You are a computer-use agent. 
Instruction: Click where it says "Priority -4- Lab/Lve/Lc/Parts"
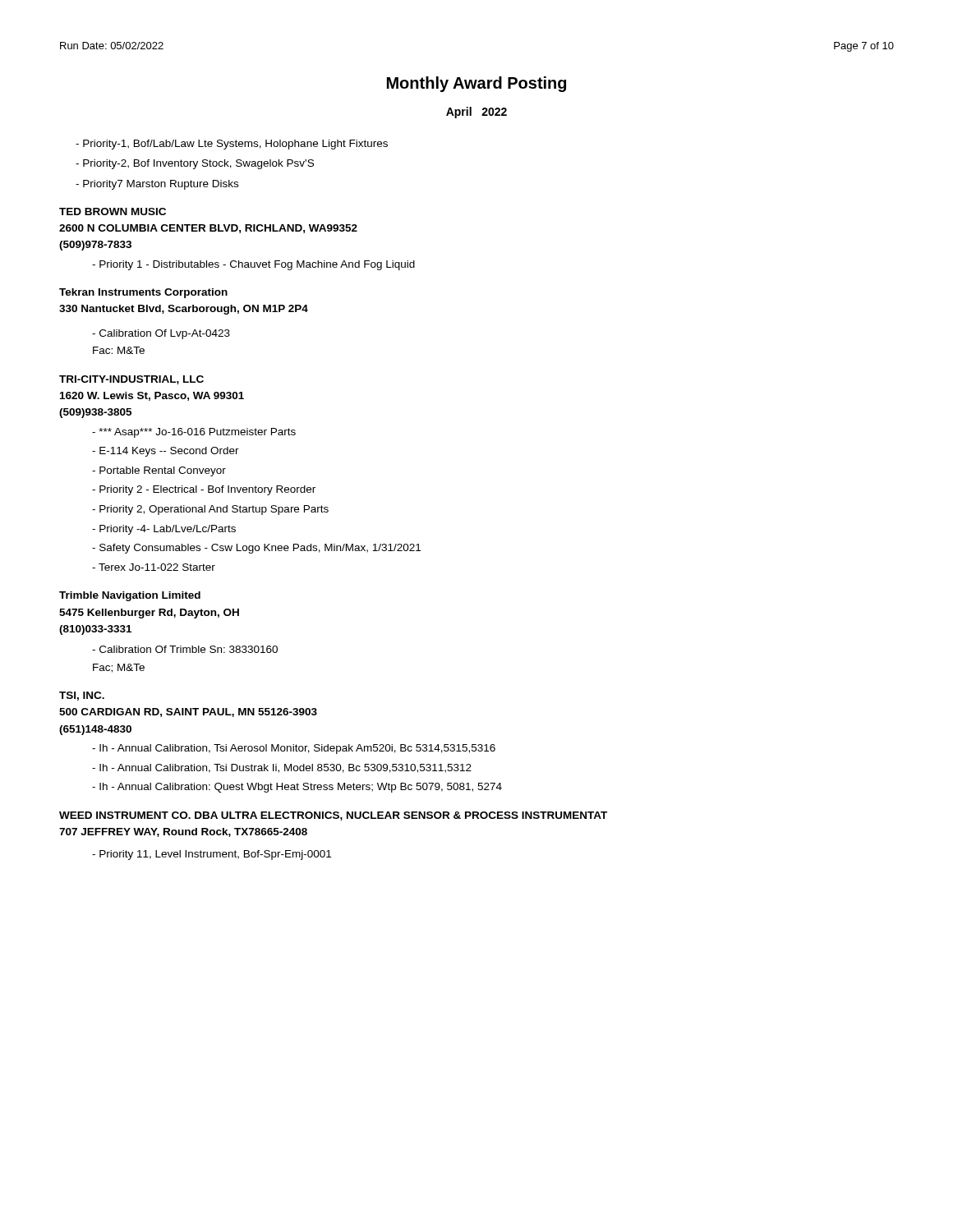point(164,528)
